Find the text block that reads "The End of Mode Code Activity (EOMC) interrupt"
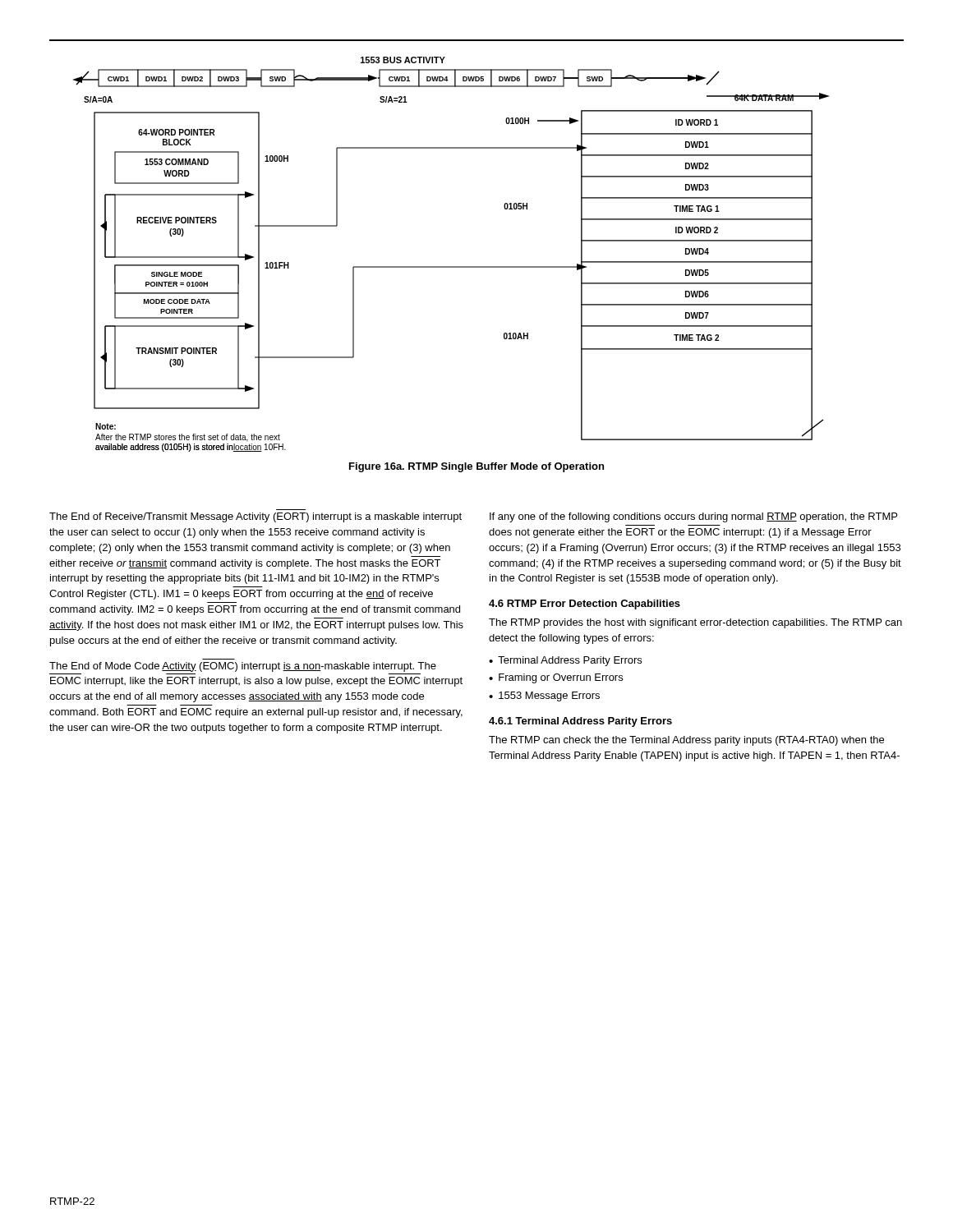 [256, 696]
